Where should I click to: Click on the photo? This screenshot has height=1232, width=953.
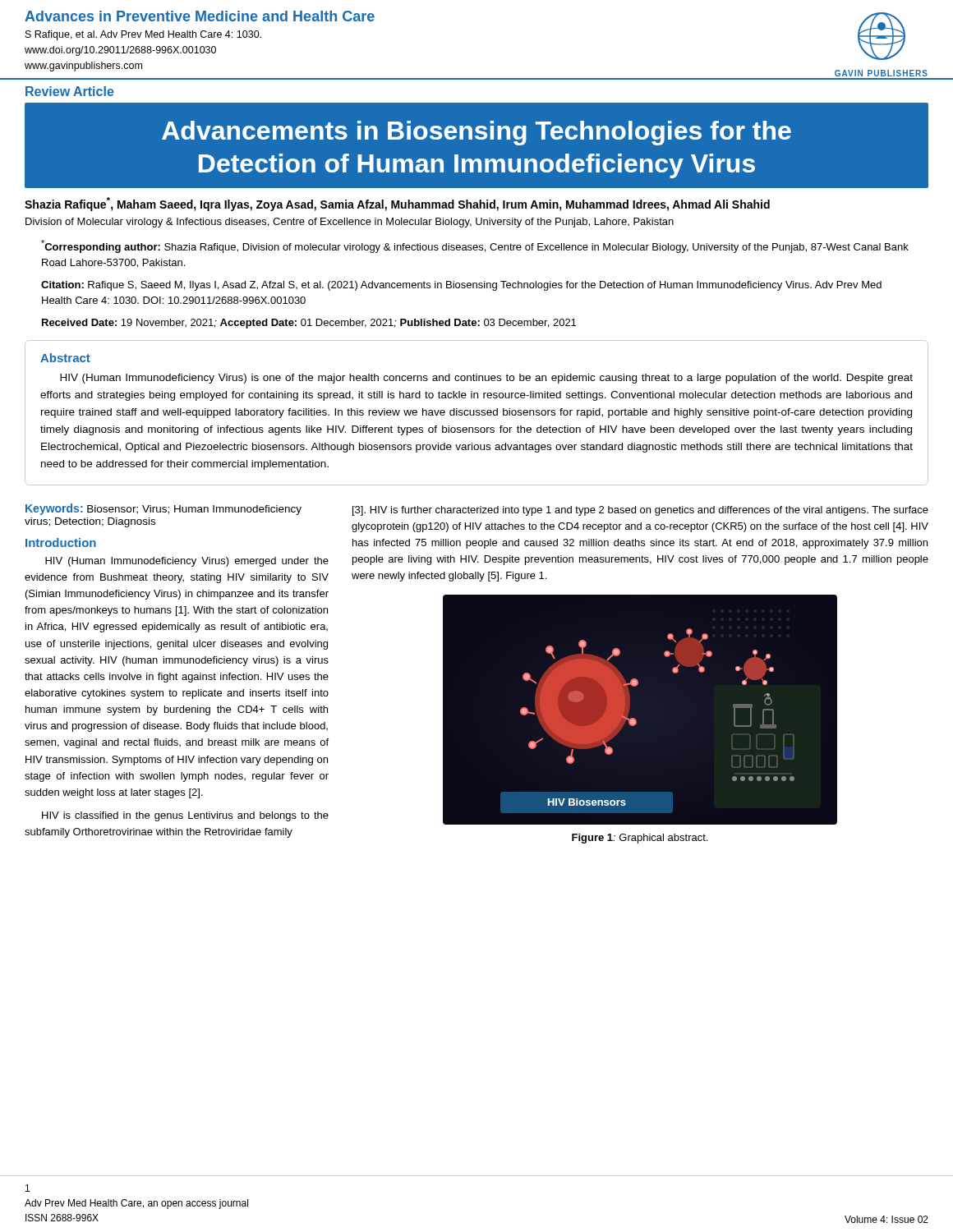[640, 711]
